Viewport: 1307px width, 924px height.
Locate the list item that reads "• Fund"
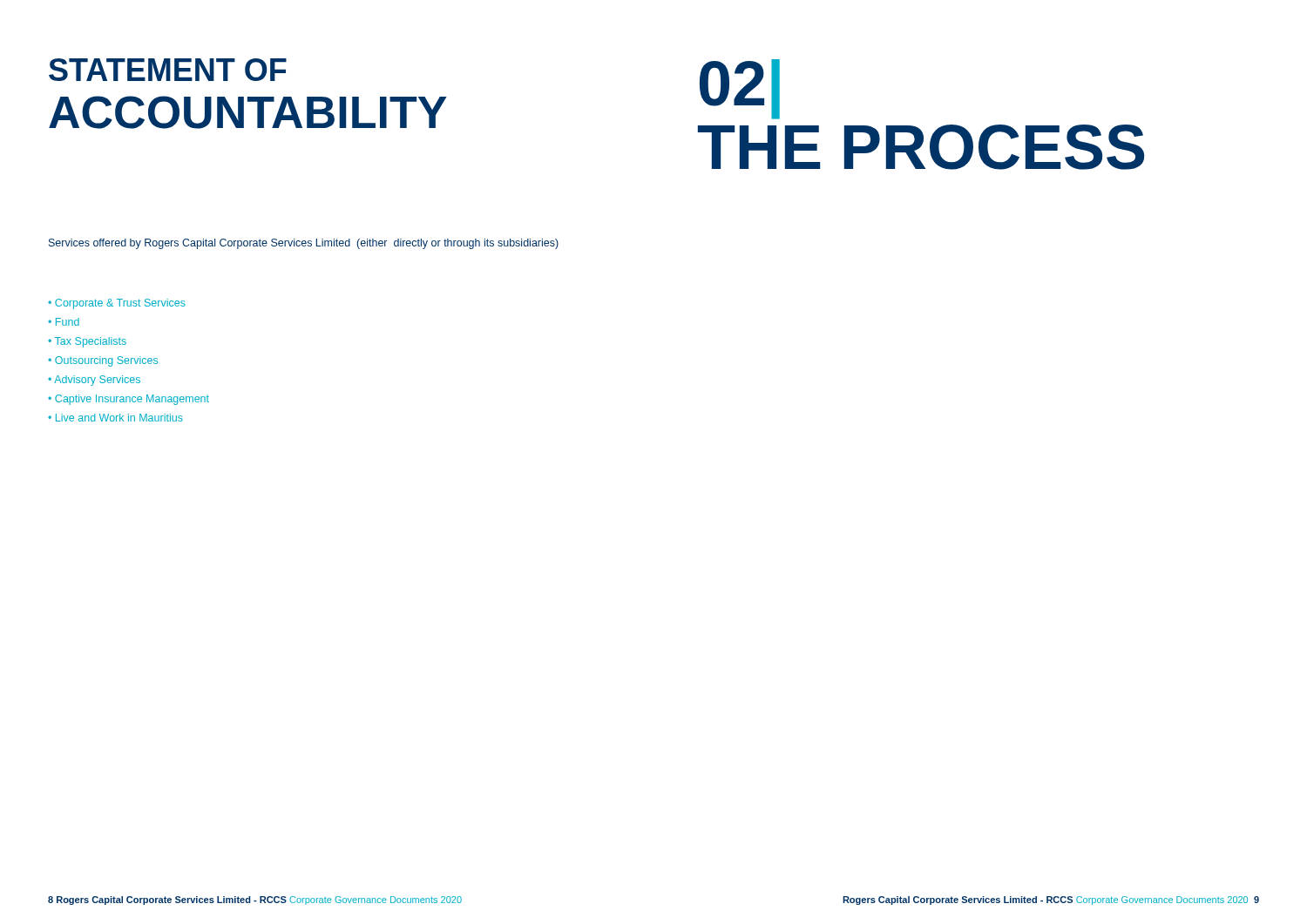(x=64, y=322)
